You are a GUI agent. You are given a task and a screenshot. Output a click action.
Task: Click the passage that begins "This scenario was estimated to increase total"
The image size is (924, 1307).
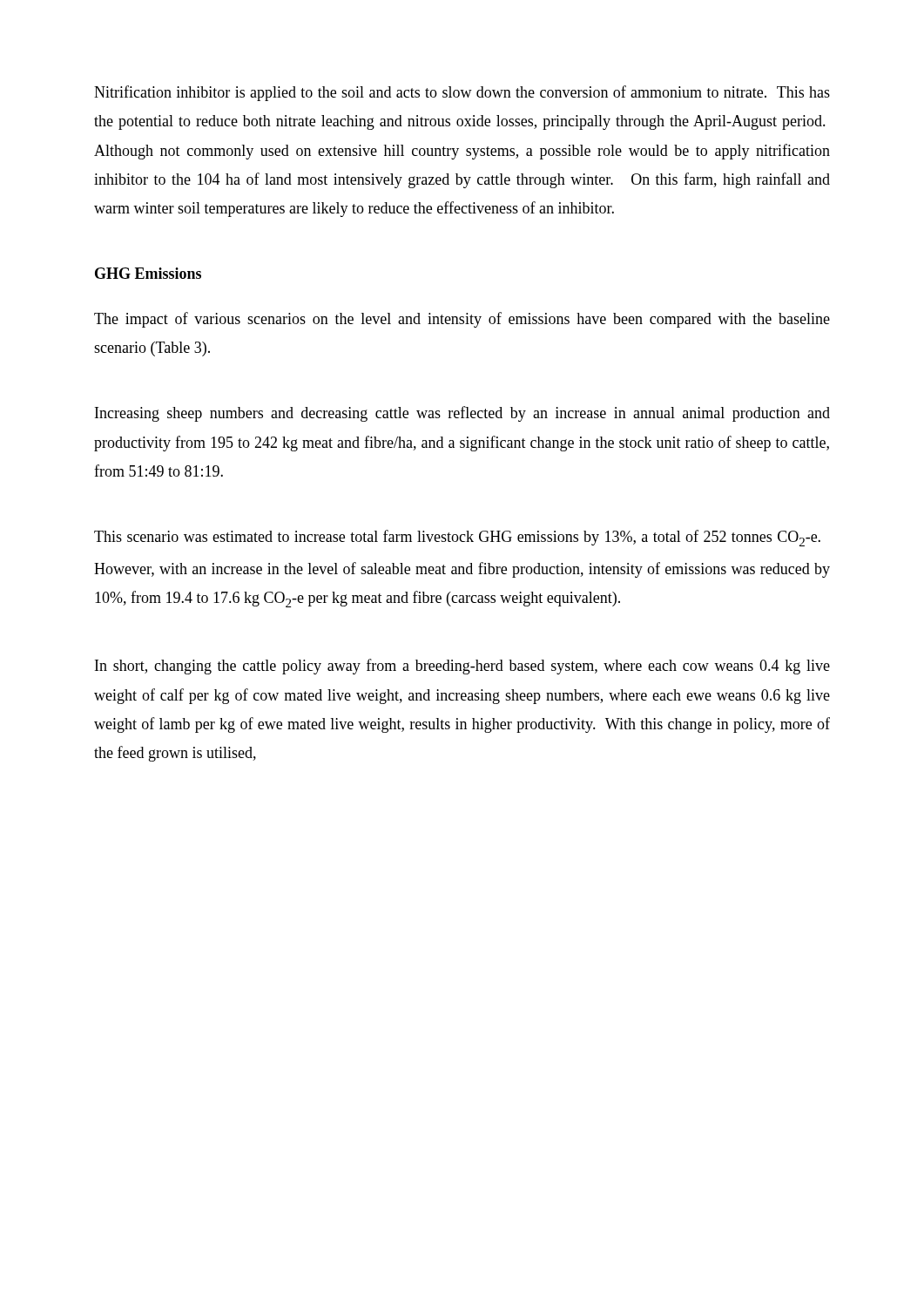click(x=462, y=569)
